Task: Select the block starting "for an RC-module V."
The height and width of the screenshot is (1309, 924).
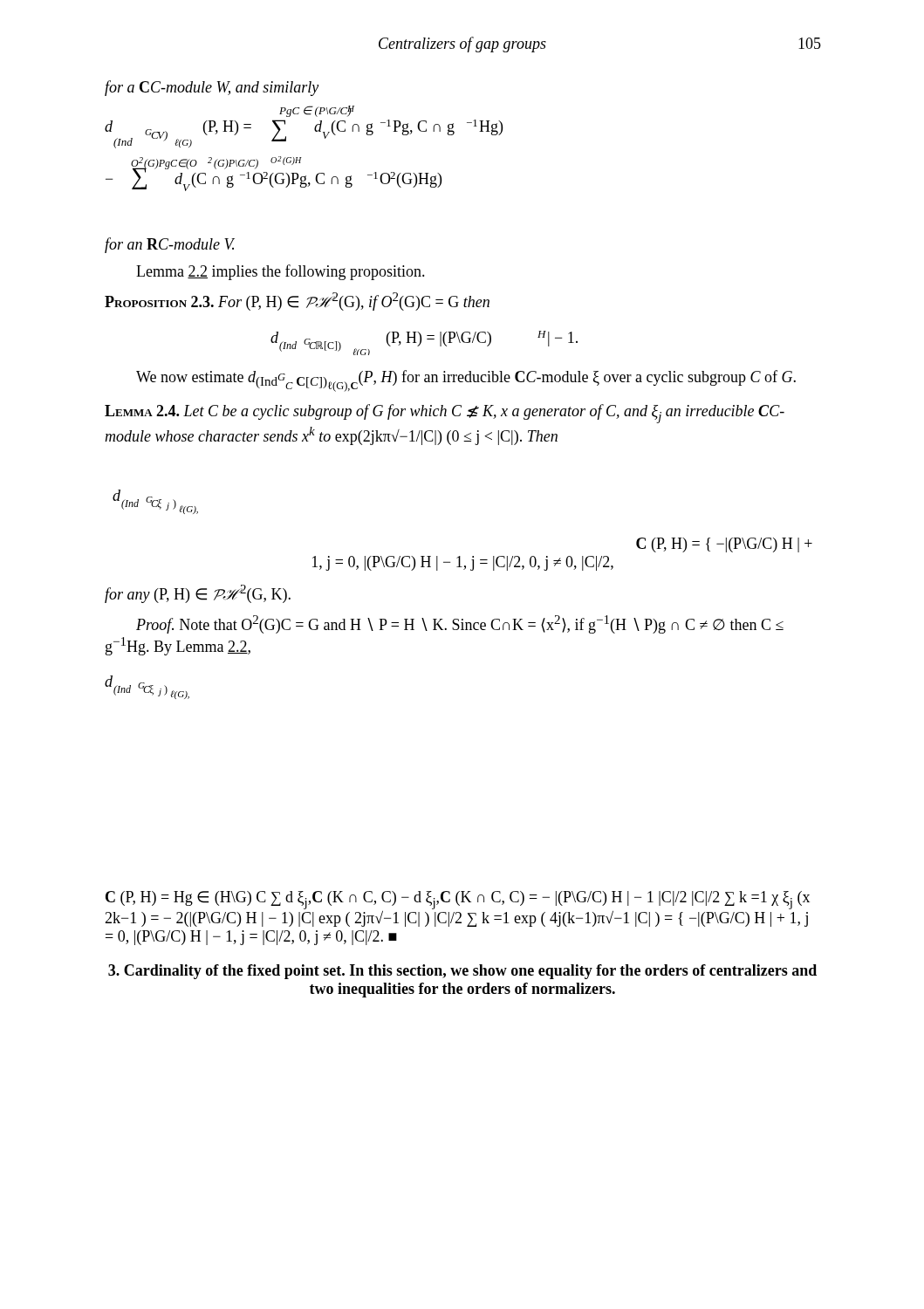Action: [170, 244]
